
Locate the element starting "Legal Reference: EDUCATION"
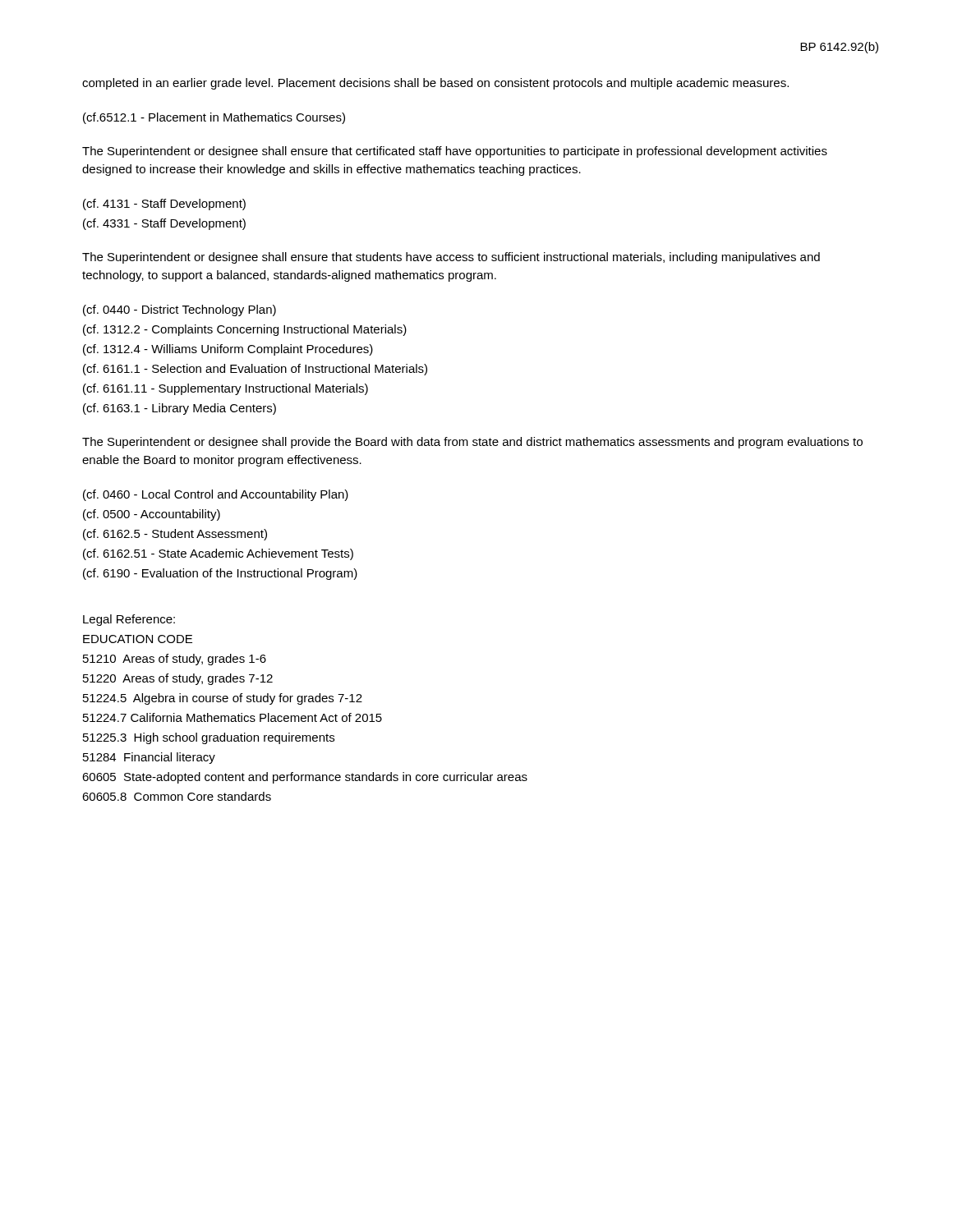(305, 707)
